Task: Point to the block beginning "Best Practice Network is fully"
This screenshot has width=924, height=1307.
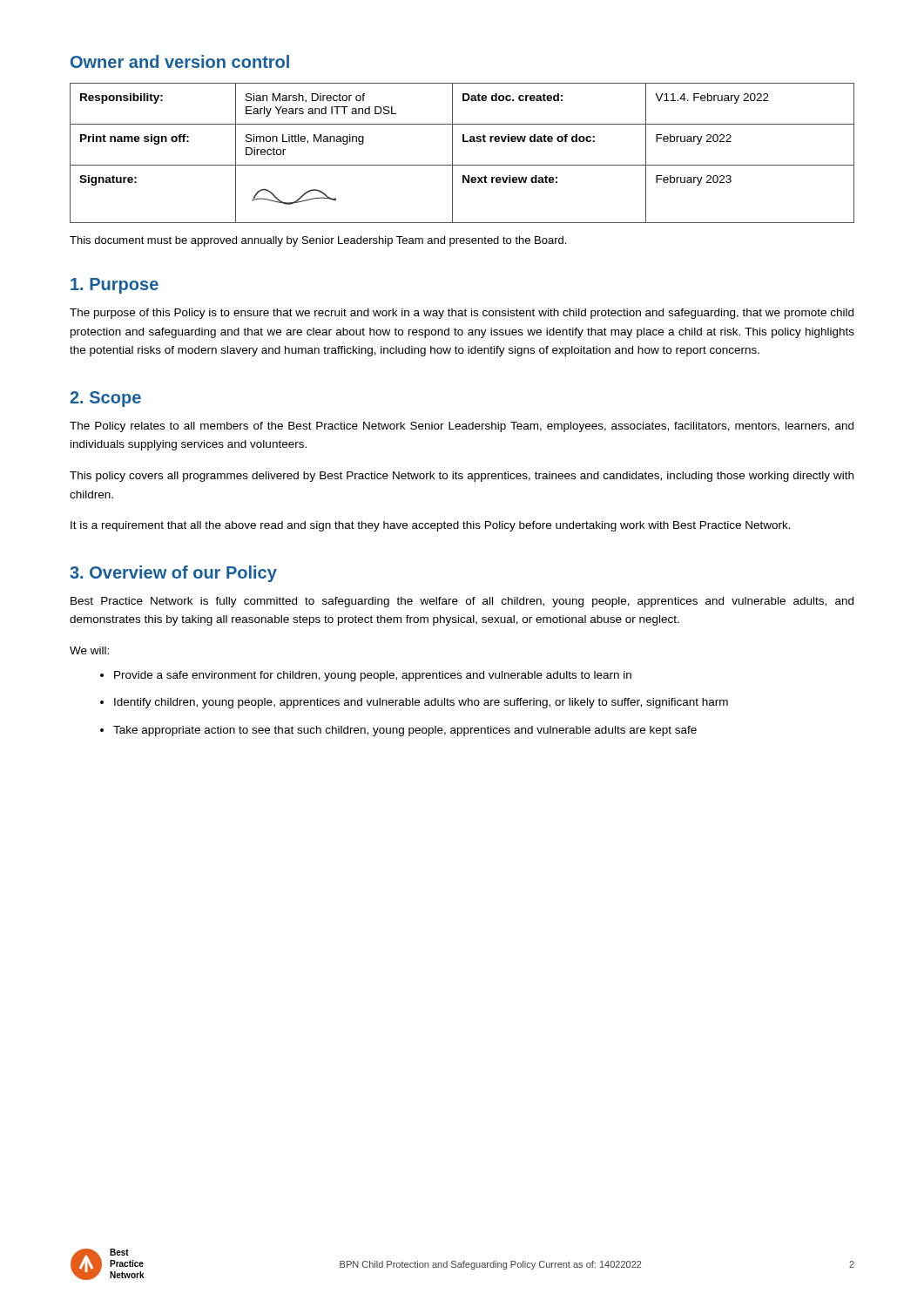Action: 462,610
